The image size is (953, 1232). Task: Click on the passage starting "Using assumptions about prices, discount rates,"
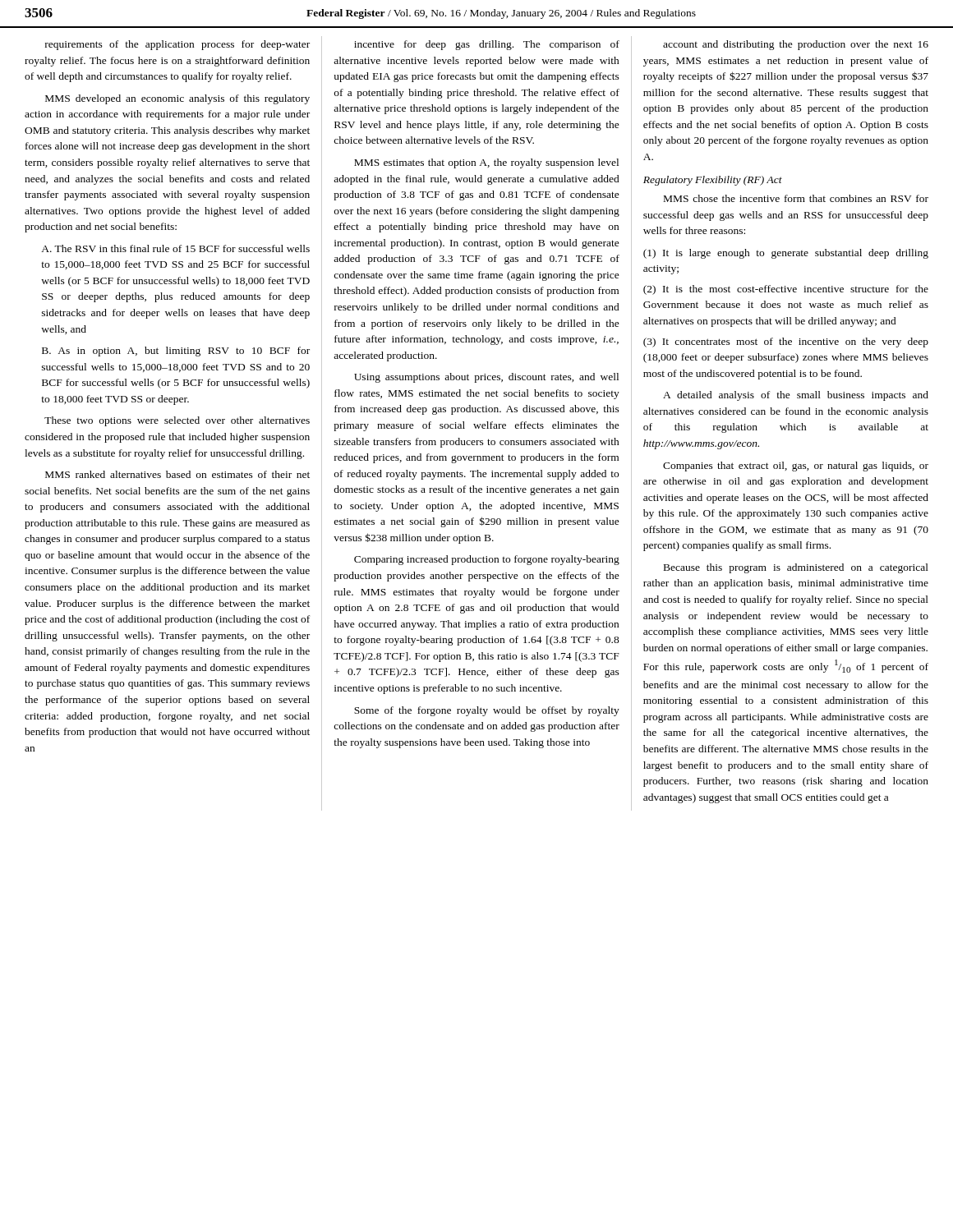pyautogui.click(x=476, y=457)
